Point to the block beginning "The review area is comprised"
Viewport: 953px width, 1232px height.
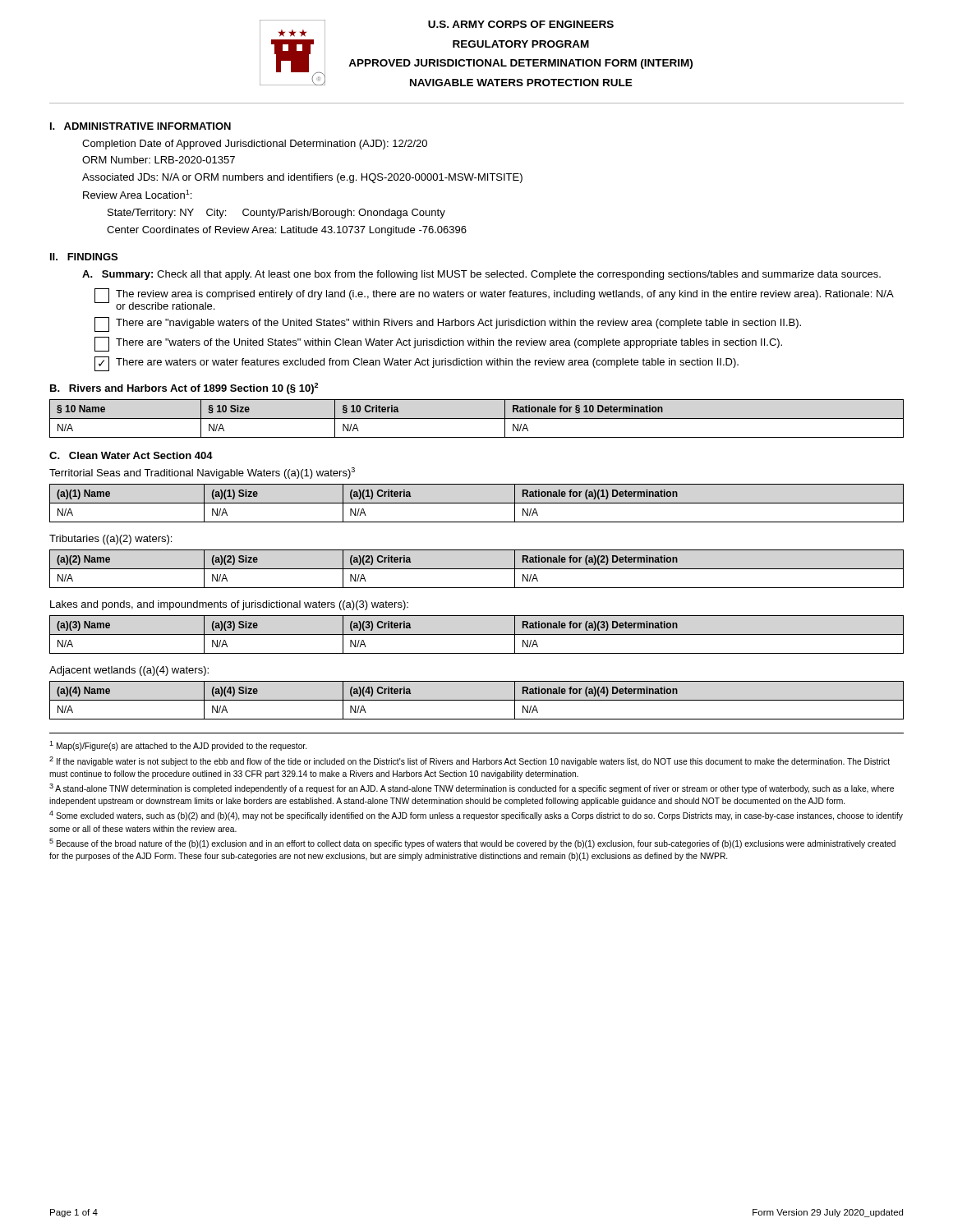[x=499, y=300]
